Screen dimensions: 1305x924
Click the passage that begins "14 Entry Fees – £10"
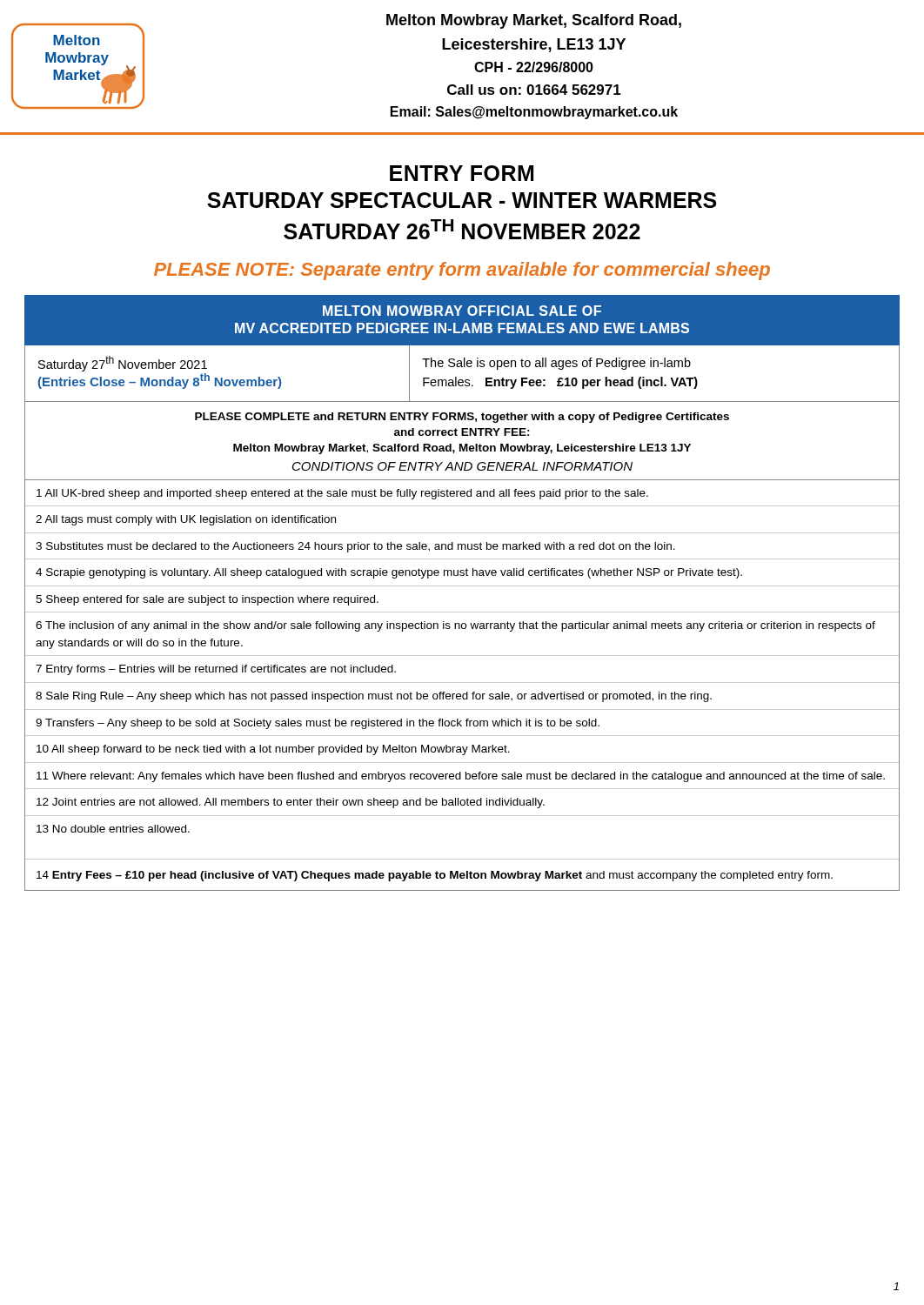click(435, 875)
